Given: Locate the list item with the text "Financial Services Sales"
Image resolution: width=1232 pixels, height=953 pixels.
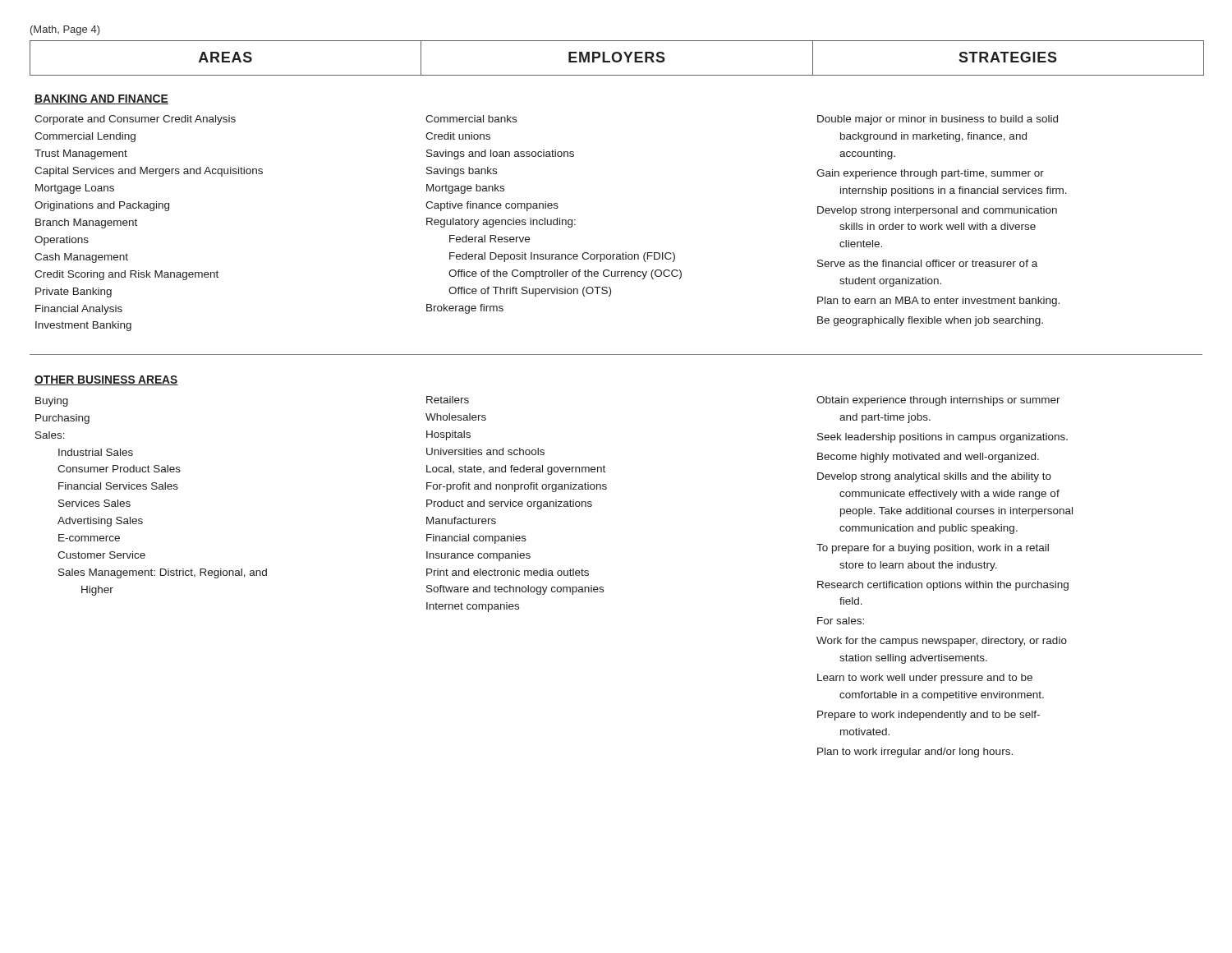Looking at the screenshot, I should point(118,486).
